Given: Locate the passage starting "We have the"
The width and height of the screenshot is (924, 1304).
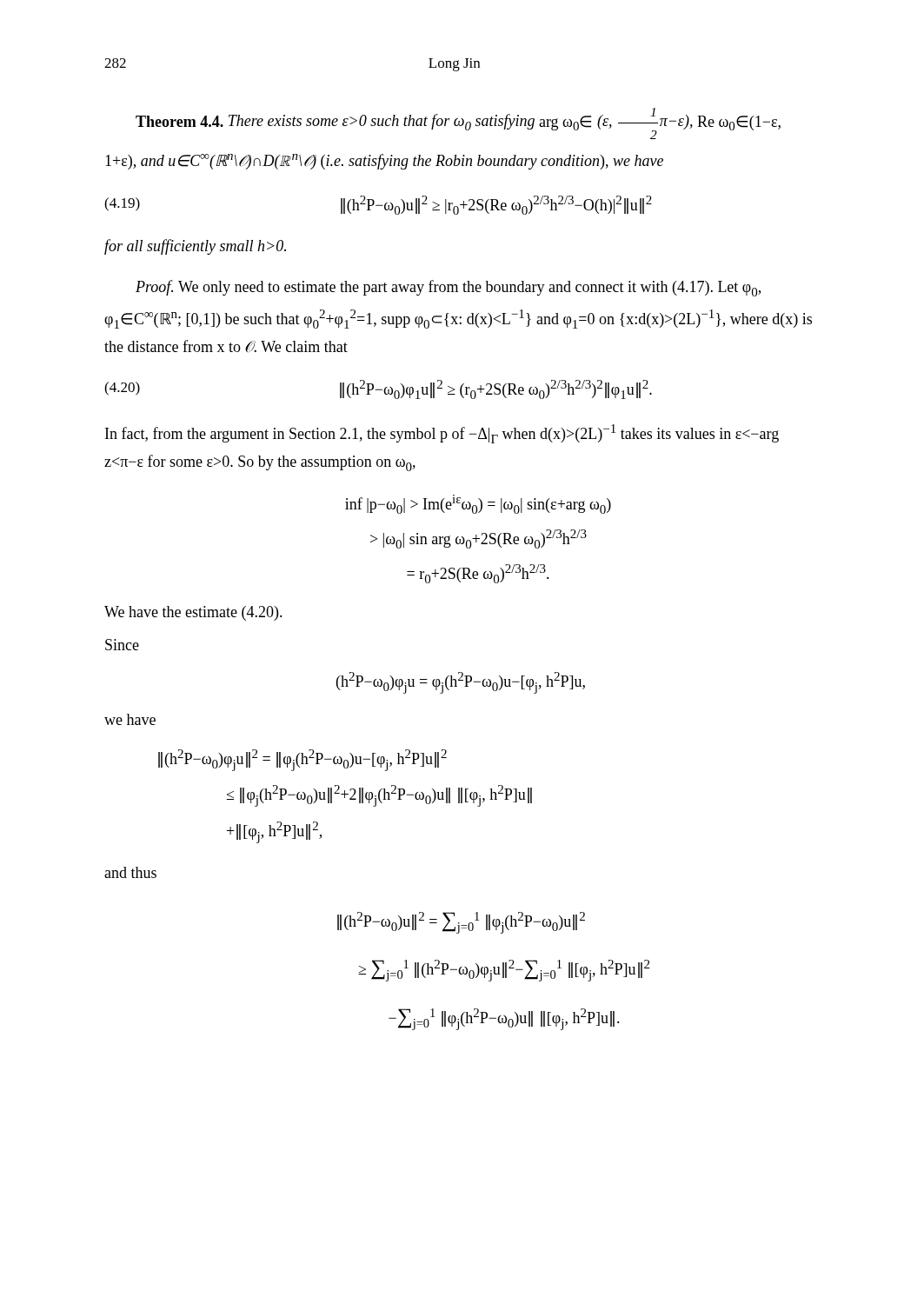Looking at the screenshot, I should [194, 612].
